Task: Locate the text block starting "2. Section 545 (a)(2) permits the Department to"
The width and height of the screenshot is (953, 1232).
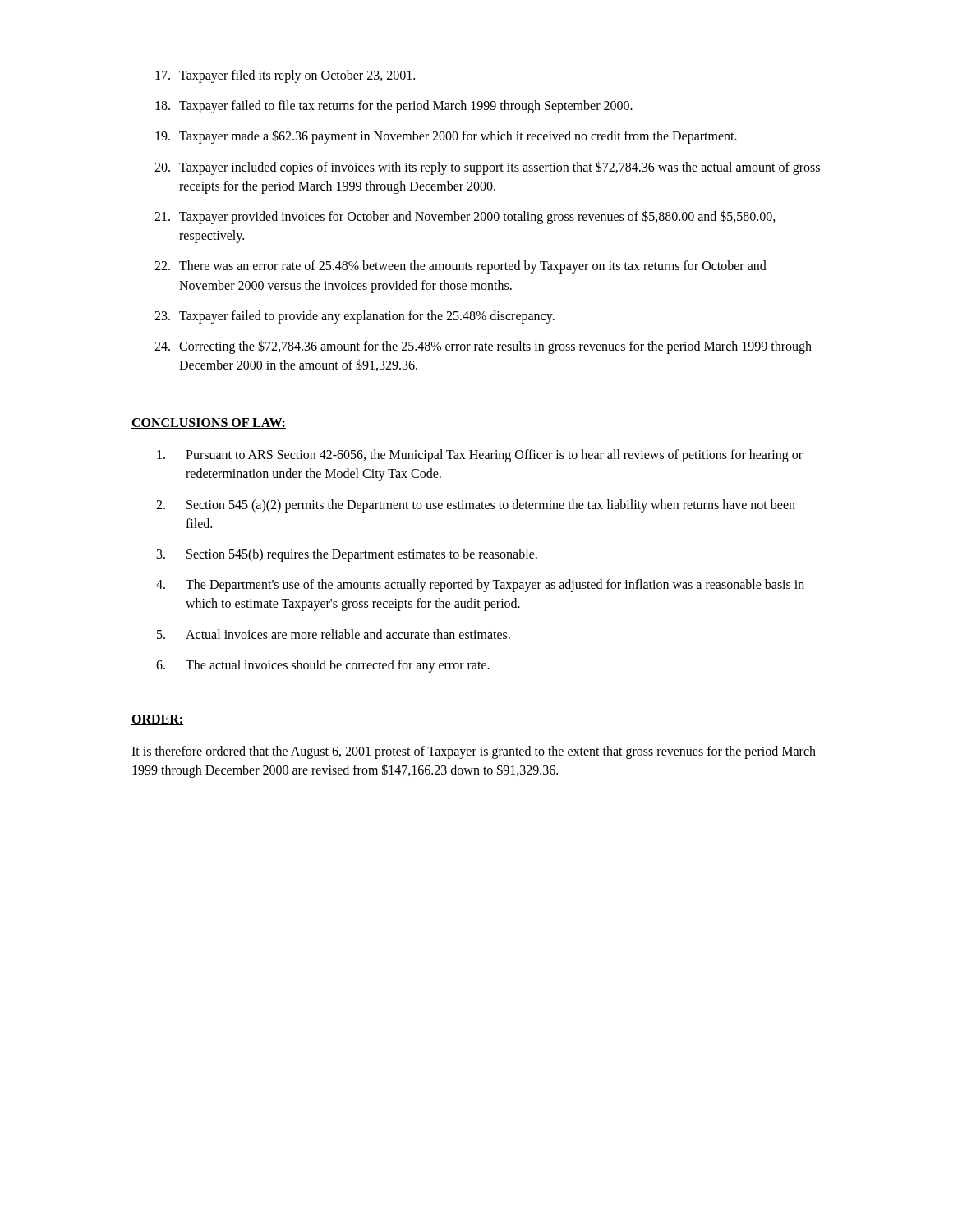Action: pos(489,514)
